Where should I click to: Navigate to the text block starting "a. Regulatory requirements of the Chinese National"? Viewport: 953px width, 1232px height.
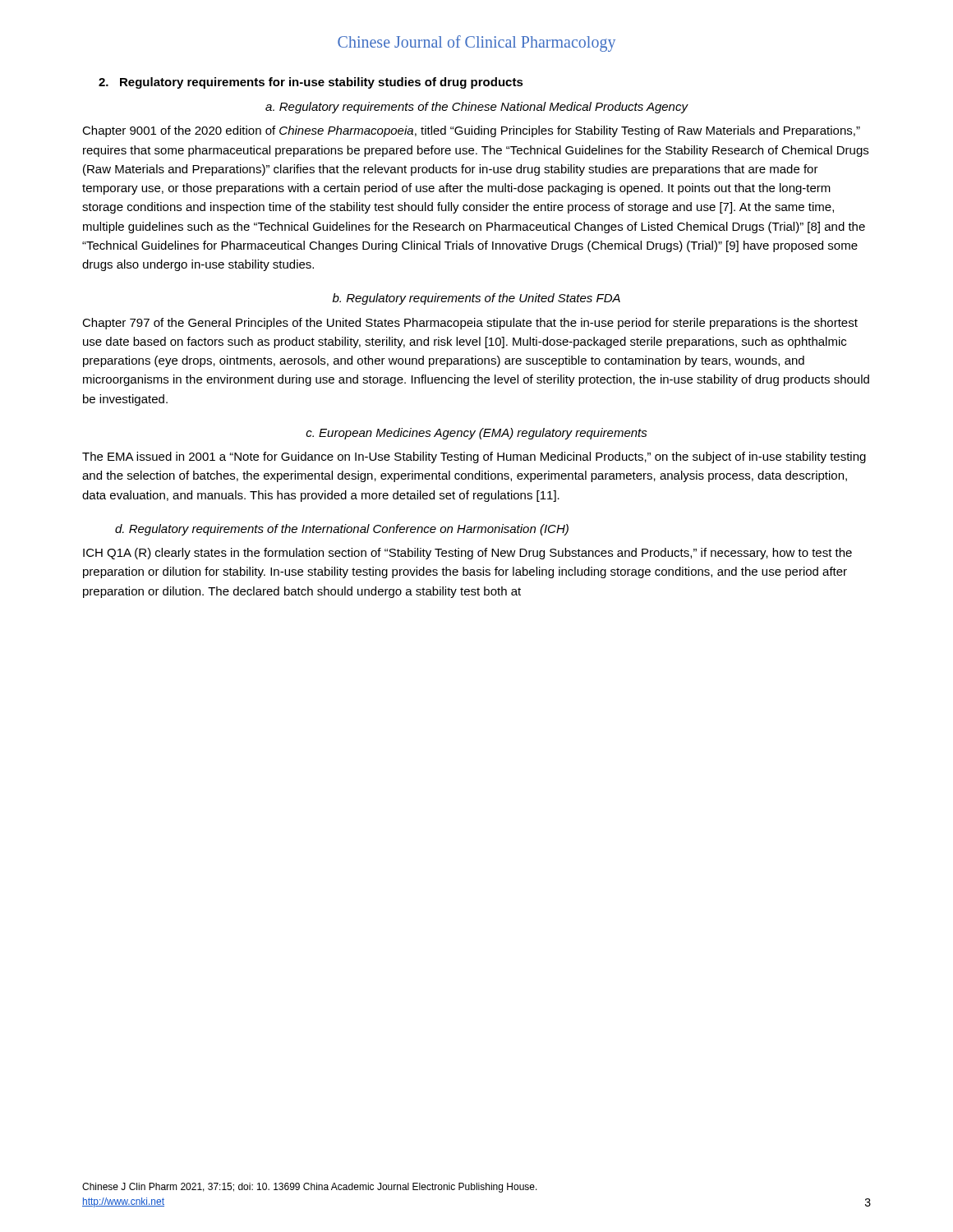point(476,184)
